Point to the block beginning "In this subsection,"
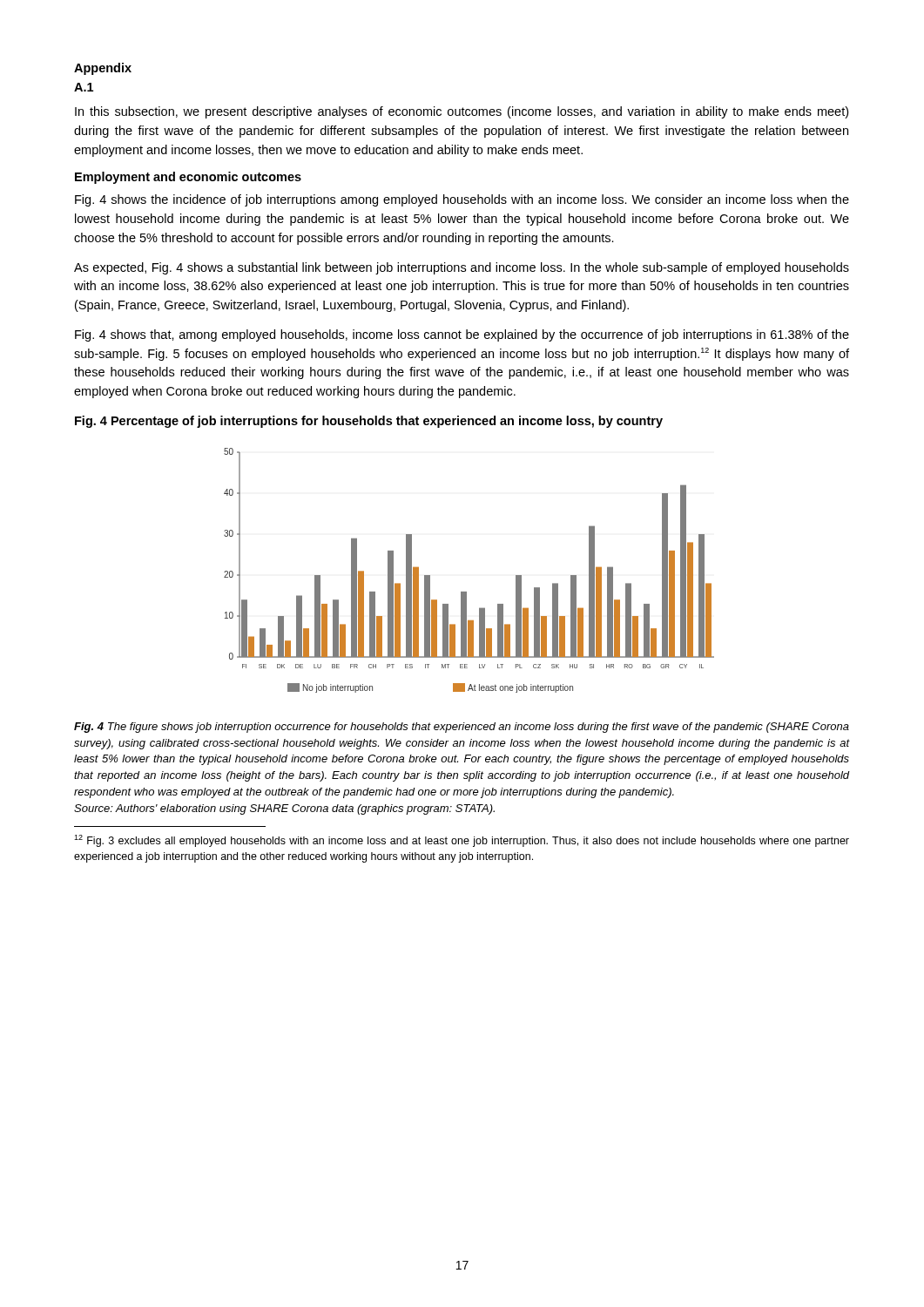The width and height of the screenshot is (924, 1307). tap(462, 131)
